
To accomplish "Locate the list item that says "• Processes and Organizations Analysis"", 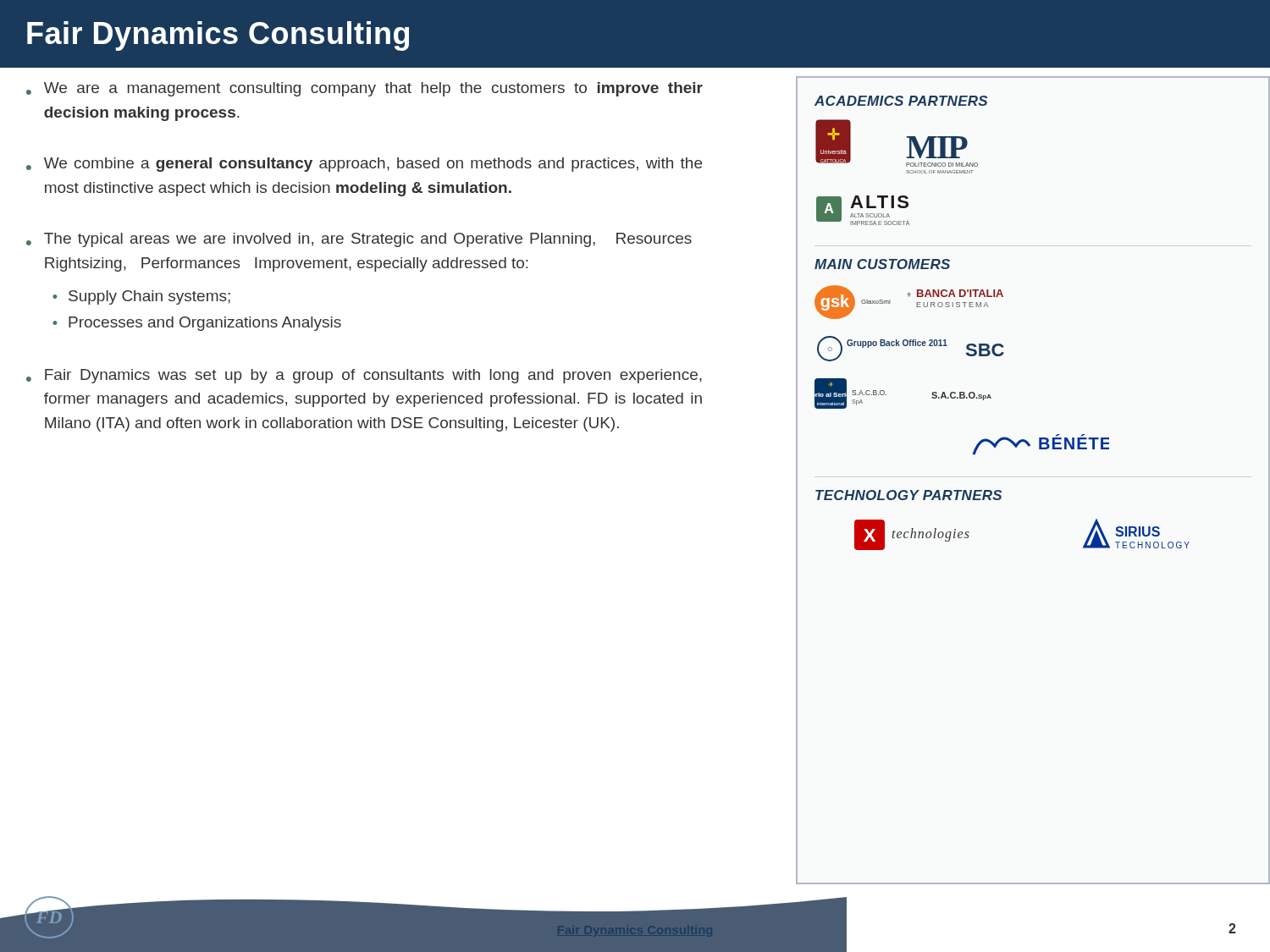I will pos(197,323).
